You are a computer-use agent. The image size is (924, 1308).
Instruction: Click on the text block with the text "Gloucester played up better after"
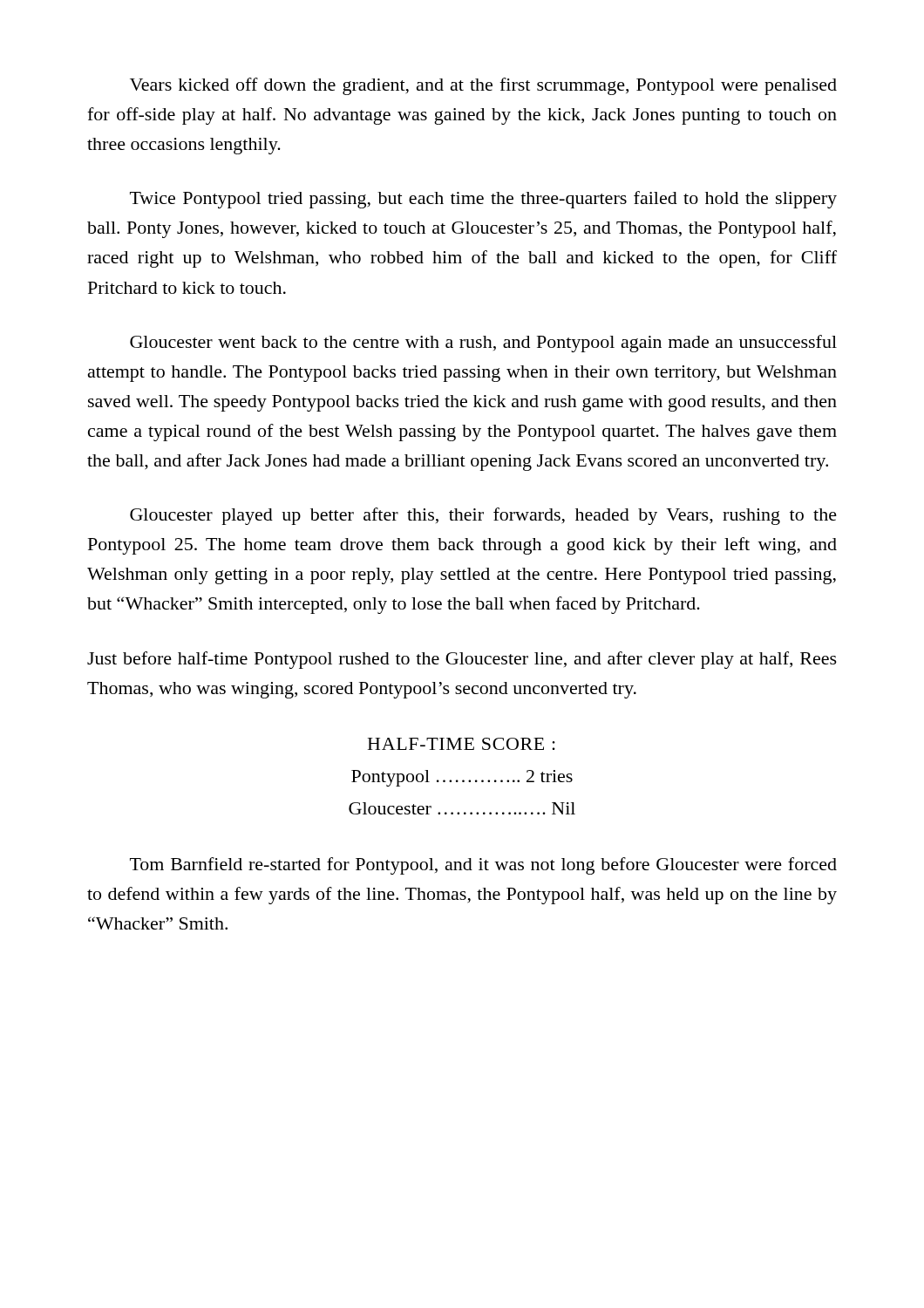click(x=462, y=559)
